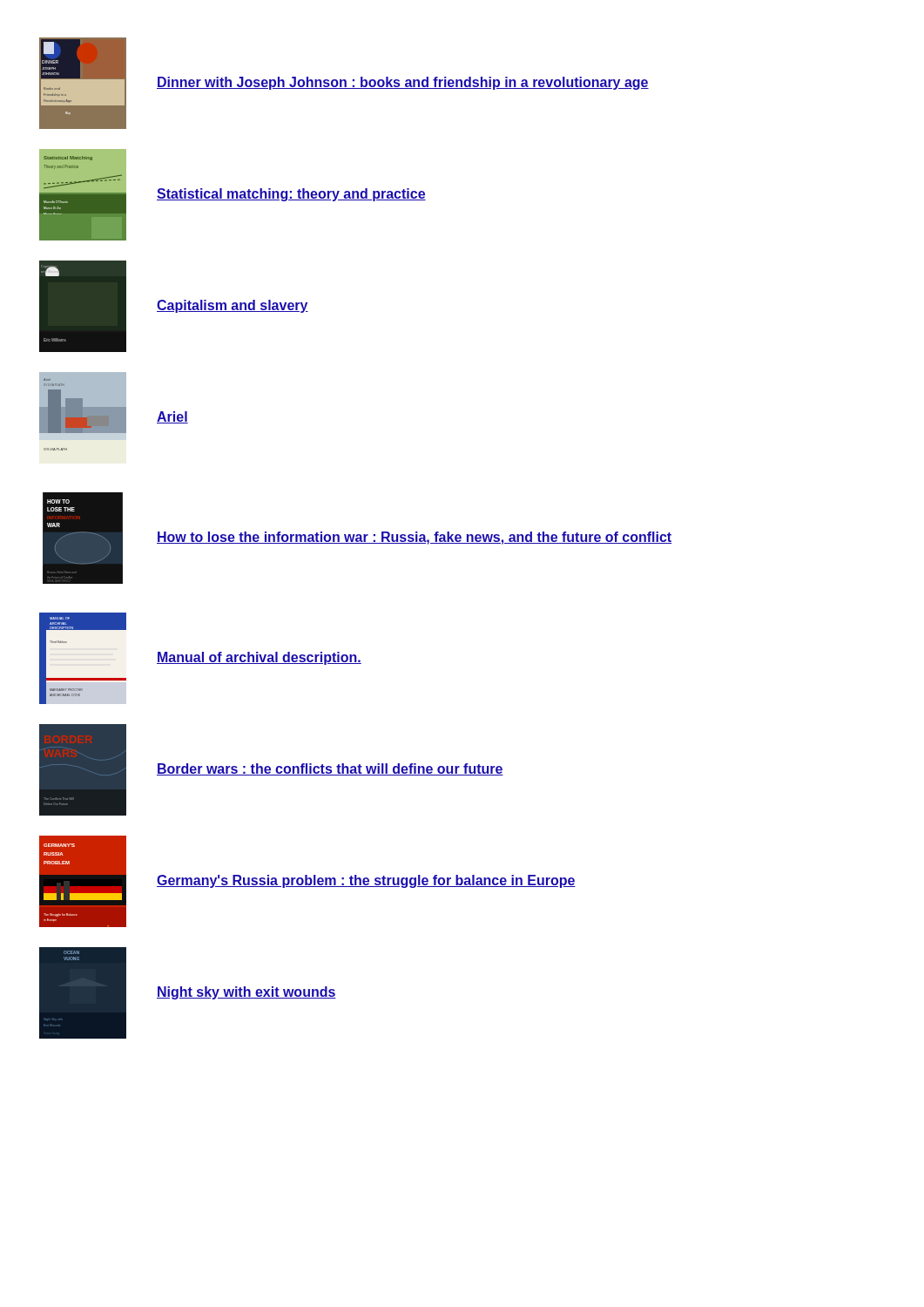
Task: Find the block on this page that starts "Statistical matching: theory"
Action: 291,194
